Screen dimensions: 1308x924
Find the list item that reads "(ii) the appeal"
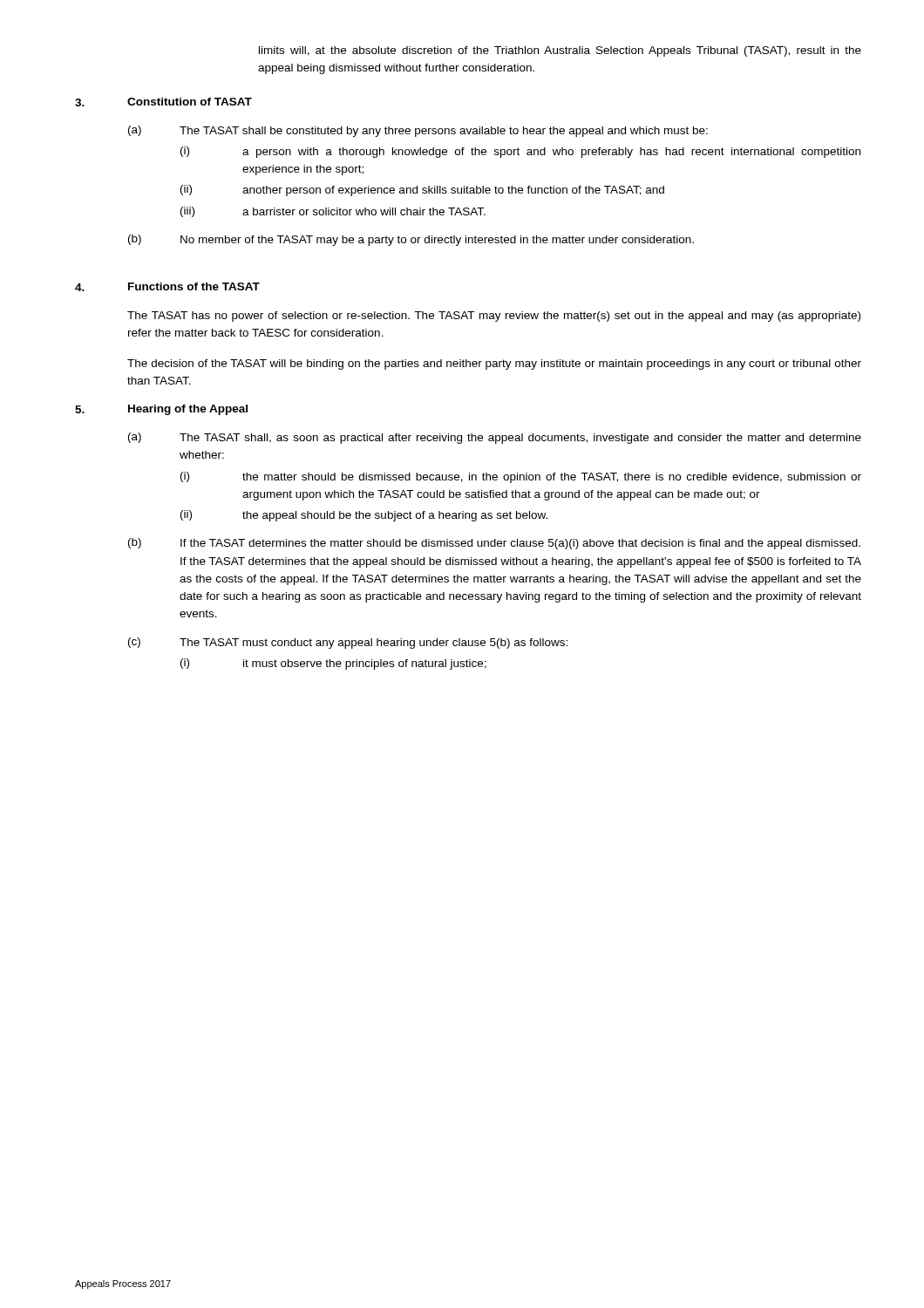pyautogui.click(x=520, y=515)
